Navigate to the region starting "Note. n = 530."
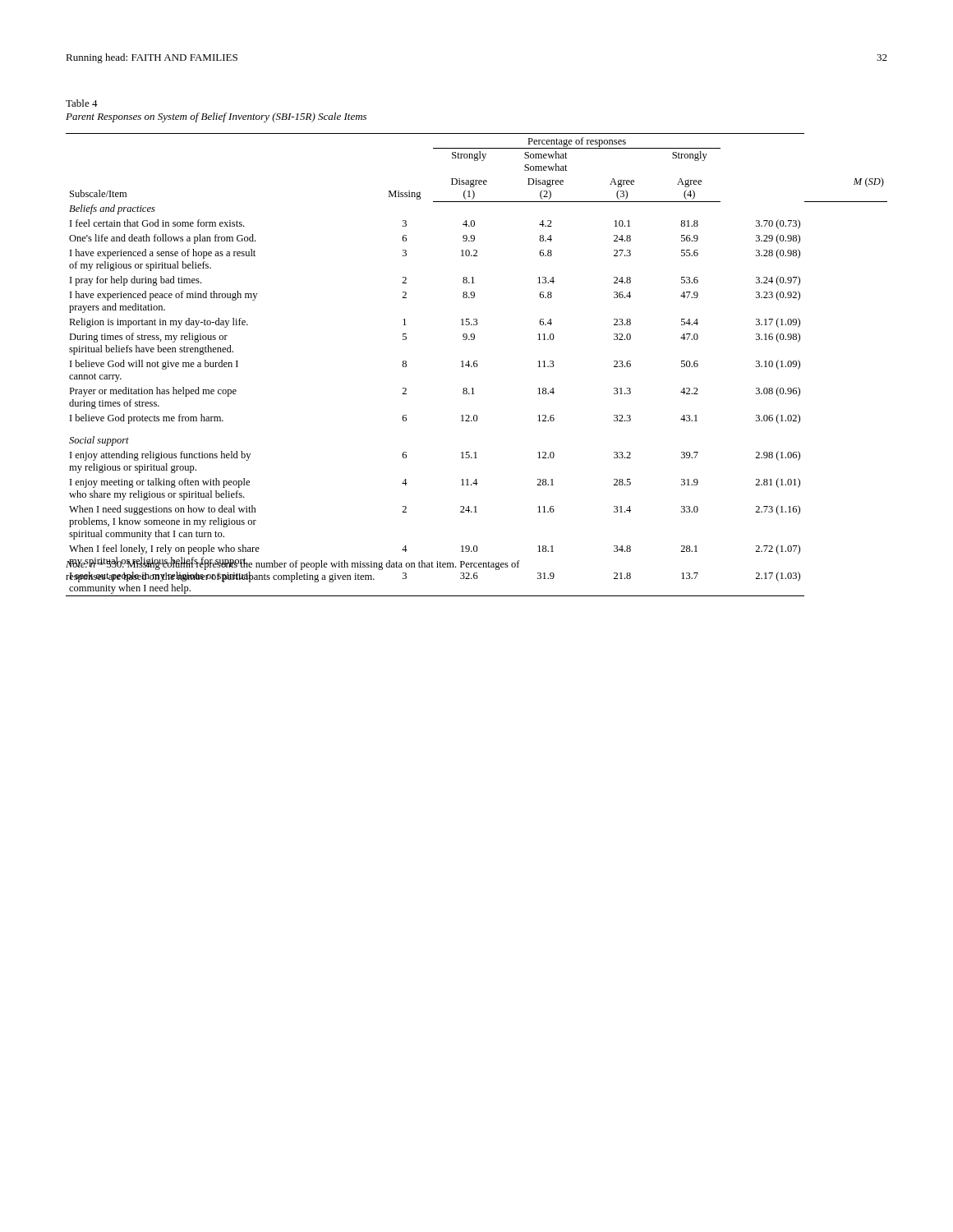 (x=476, y=571)
